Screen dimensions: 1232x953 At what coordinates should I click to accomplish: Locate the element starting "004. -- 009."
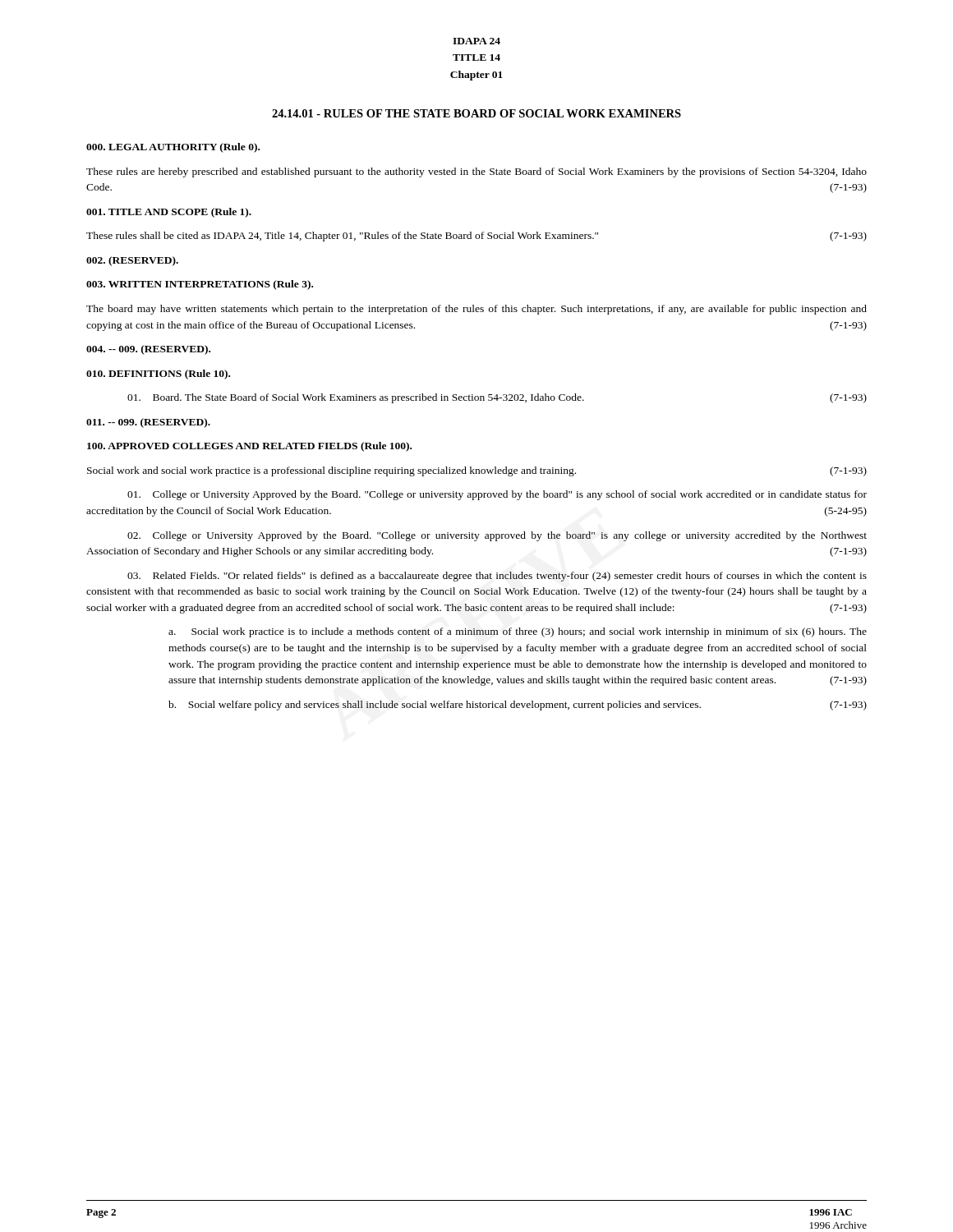point(148,350)
